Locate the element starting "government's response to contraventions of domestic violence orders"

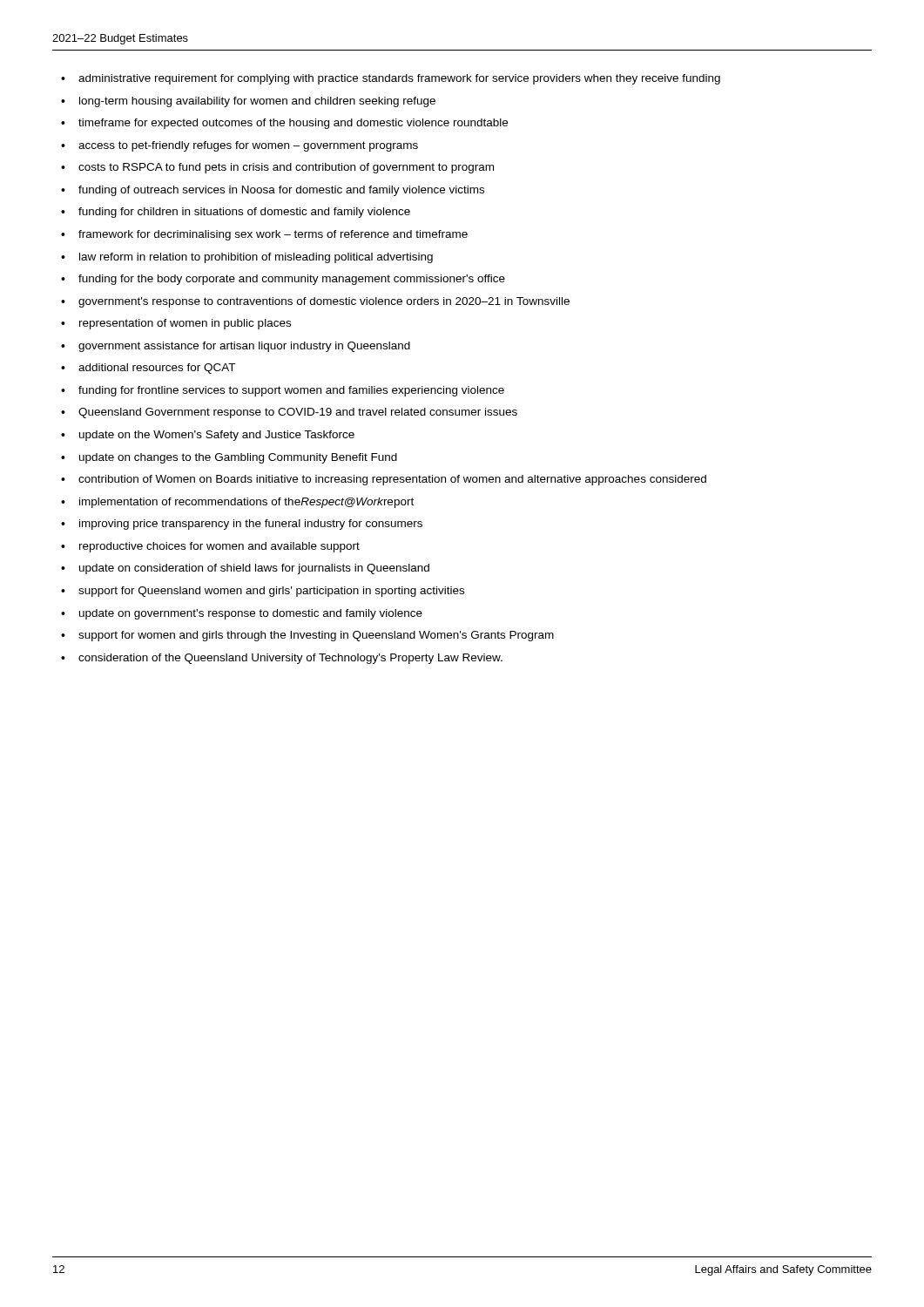[x=324, y=301]
